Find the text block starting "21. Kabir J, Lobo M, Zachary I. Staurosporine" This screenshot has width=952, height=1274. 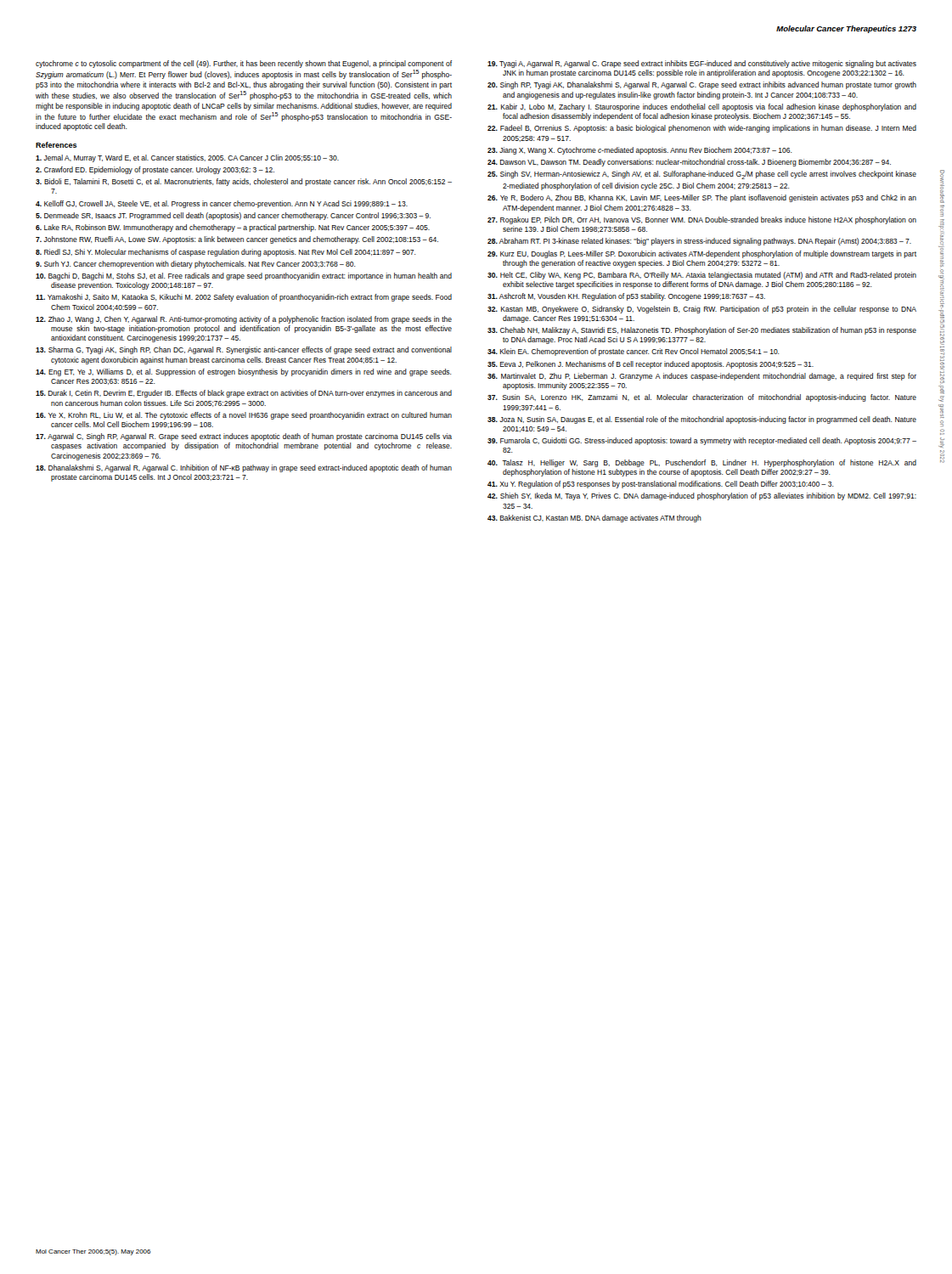coord(702,112)
